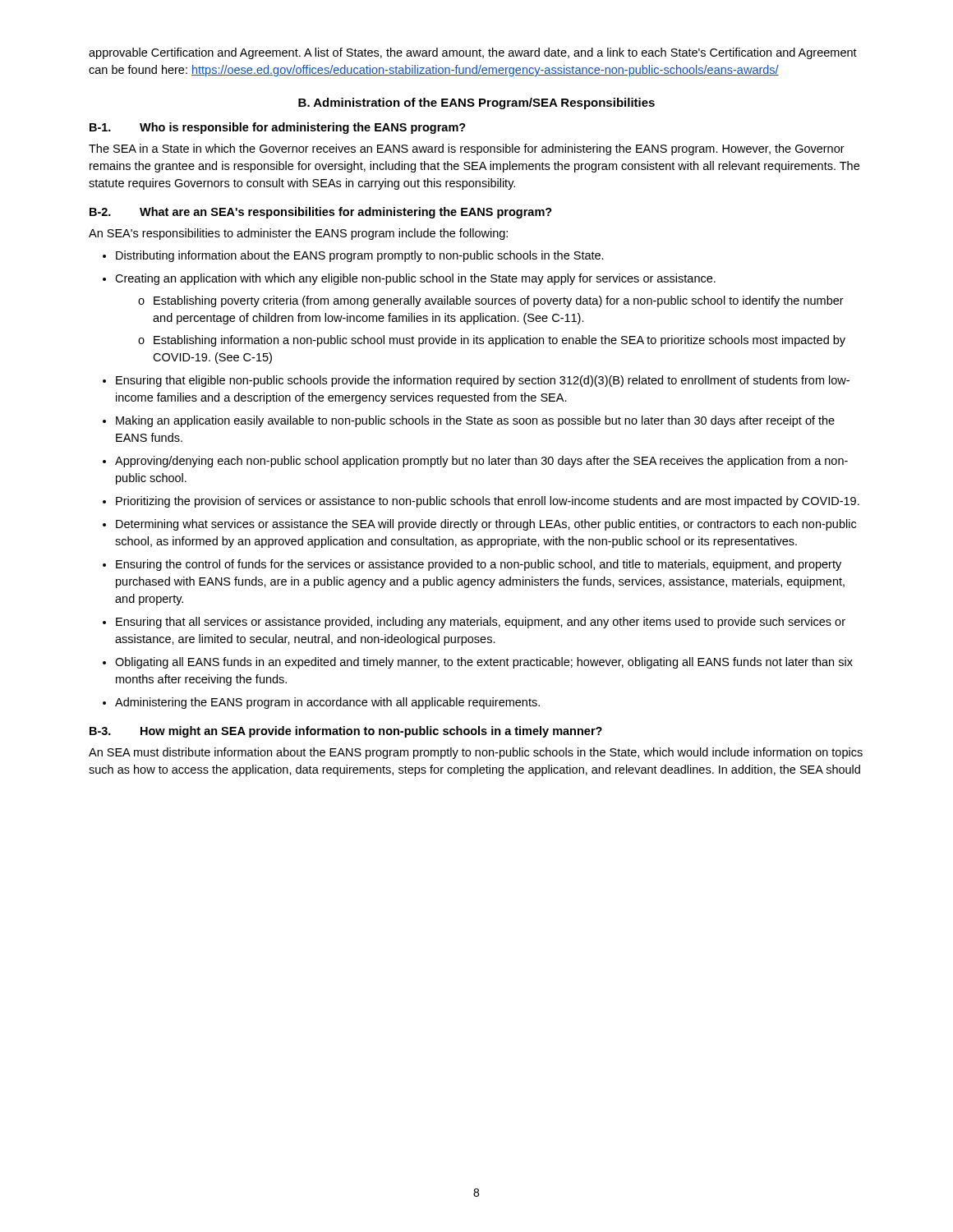This screenshot has width=953, height=1232.
Task: Locate the section header that opens with "B-1. Who is responsible"
Action: click(x=277, y=127)
